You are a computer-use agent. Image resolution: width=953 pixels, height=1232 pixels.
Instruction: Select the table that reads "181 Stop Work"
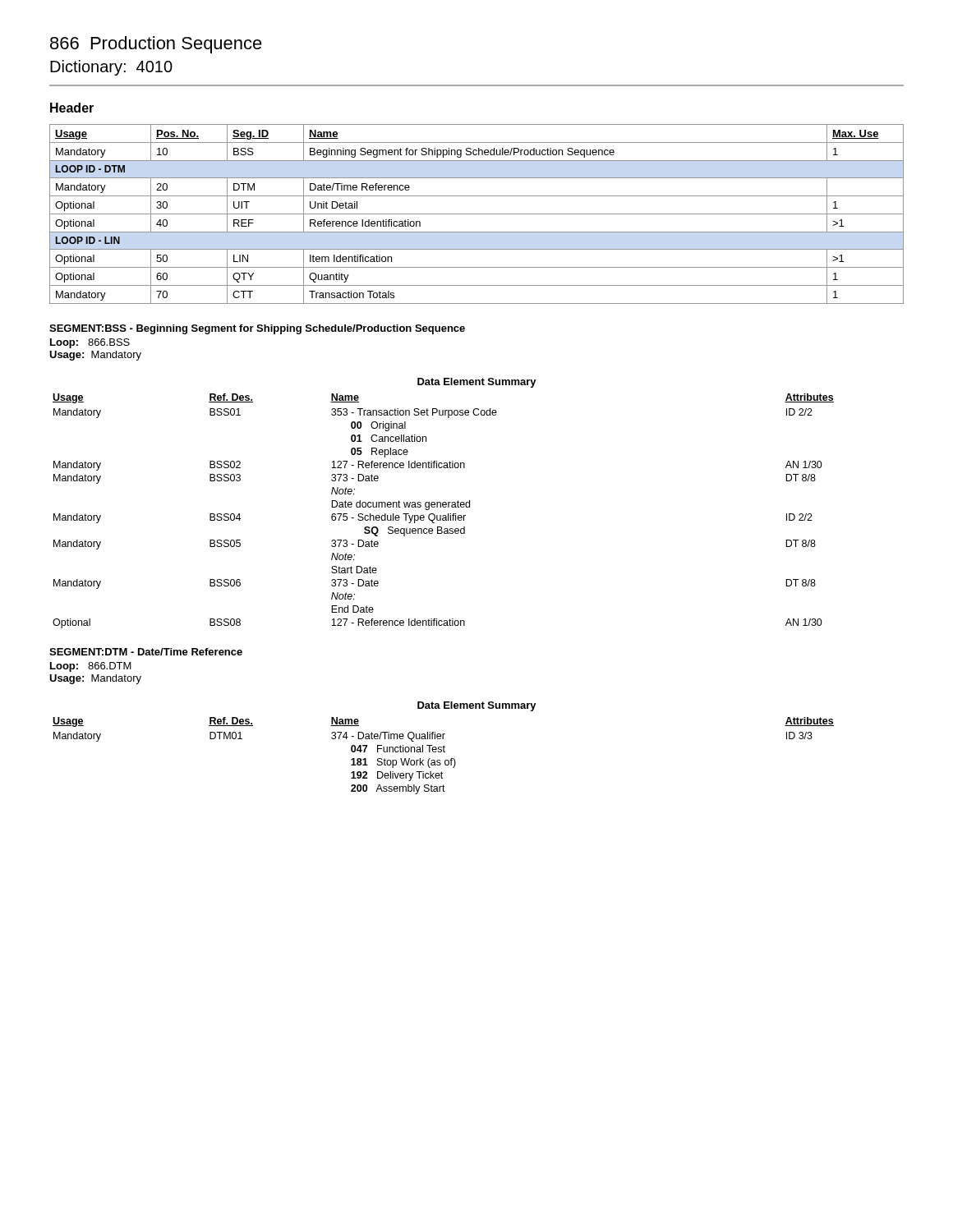tap(476, 755)
